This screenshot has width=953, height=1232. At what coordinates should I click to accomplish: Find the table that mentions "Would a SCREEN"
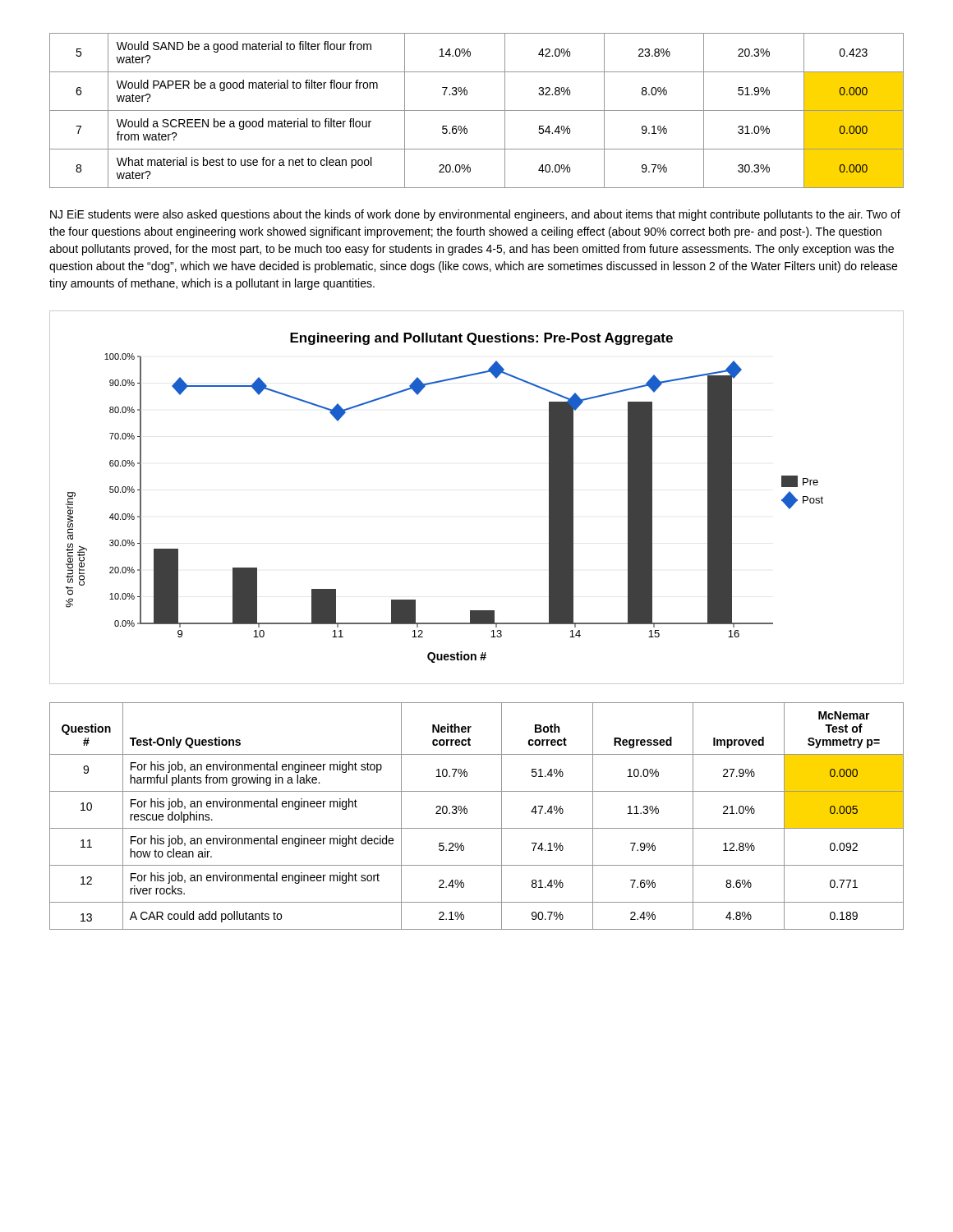pyautogui.click(x=476, y=111)
